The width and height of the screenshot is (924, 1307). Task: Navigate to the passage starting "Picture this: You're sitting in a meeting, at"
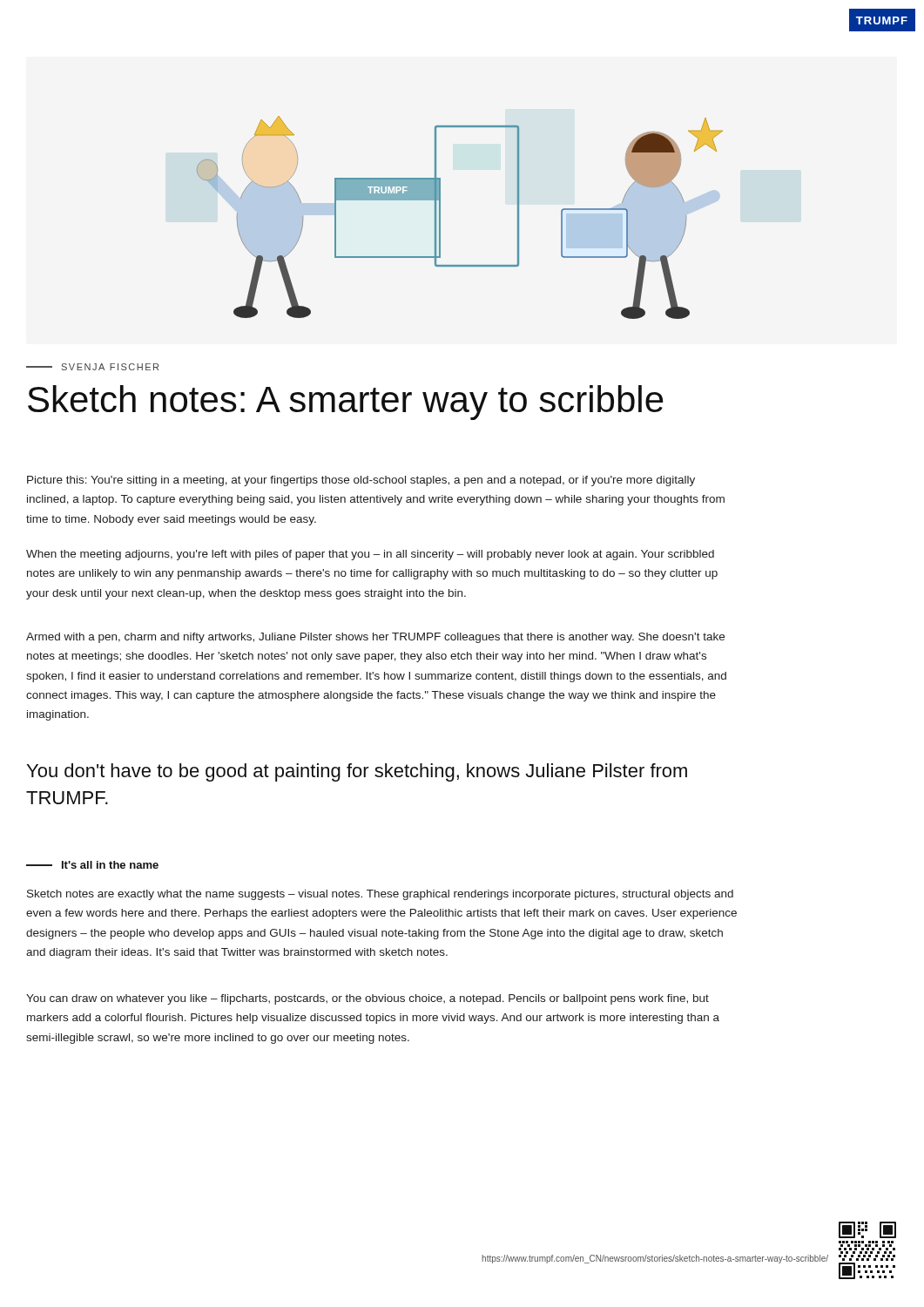[x=376, y=499]
